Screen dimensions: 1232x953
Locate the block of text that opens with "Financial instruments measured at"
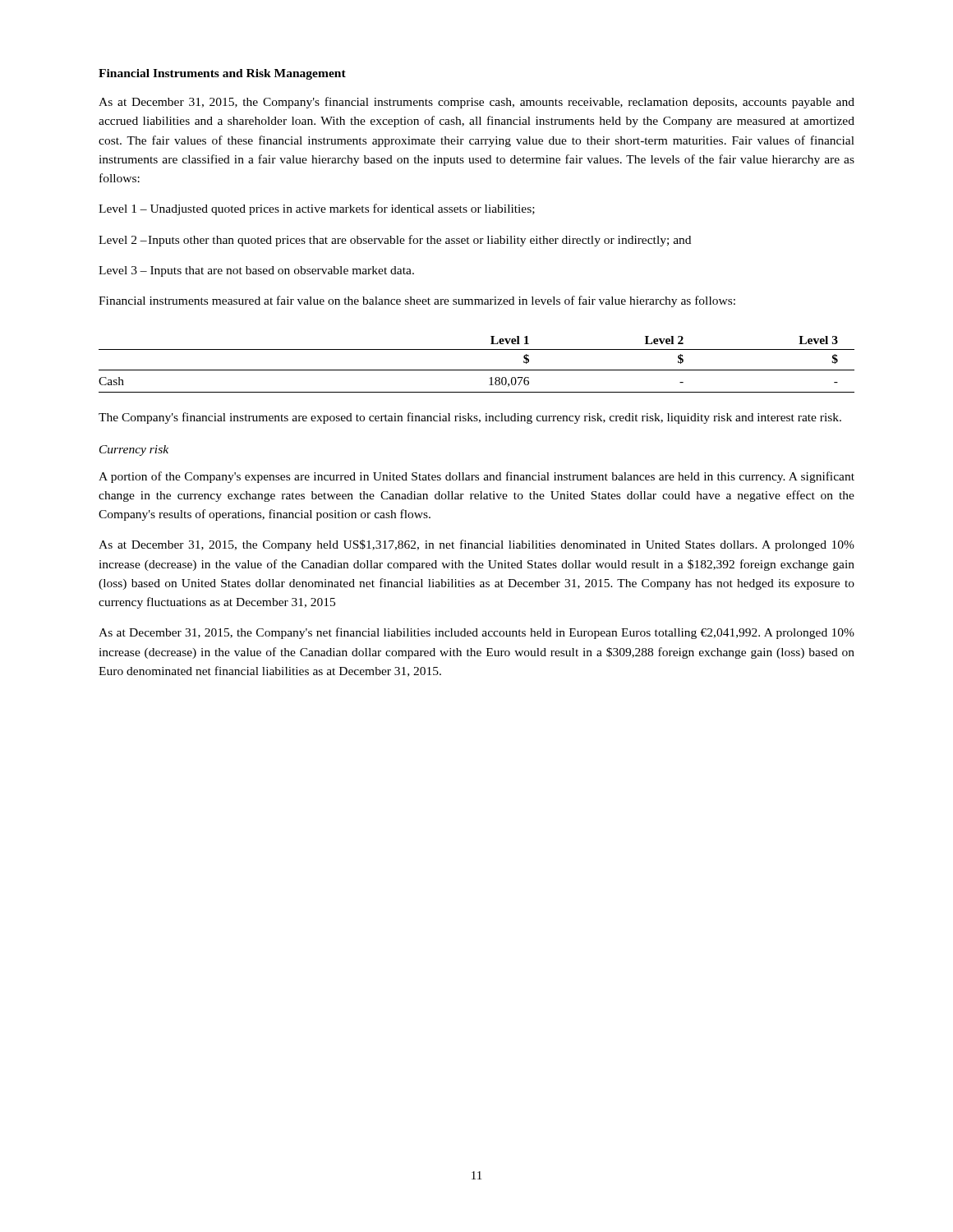pos(476,300)
